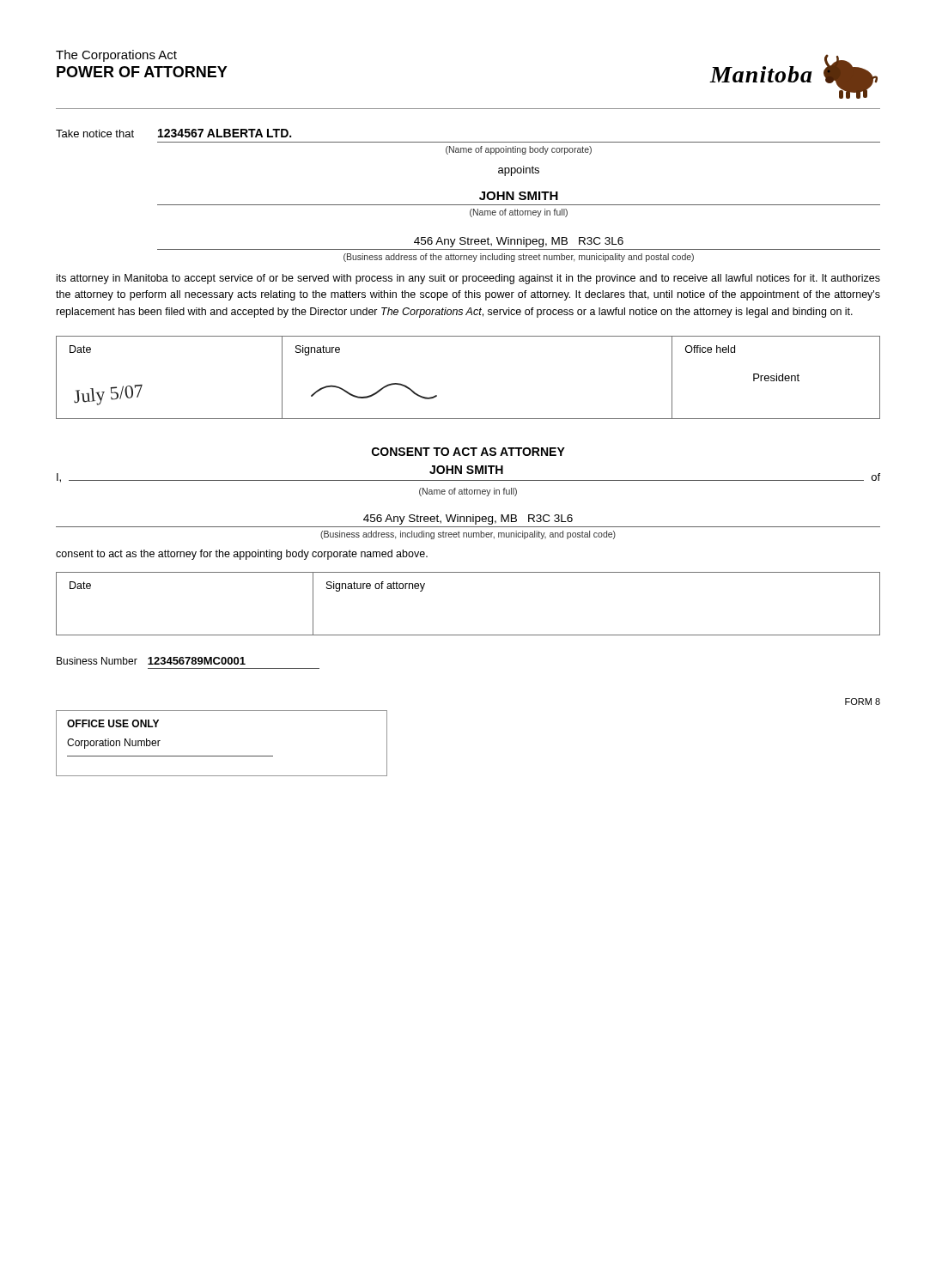Select the text containing "Take notice that 1234567 ALBERTA LTD."

[x=174, y=133]
